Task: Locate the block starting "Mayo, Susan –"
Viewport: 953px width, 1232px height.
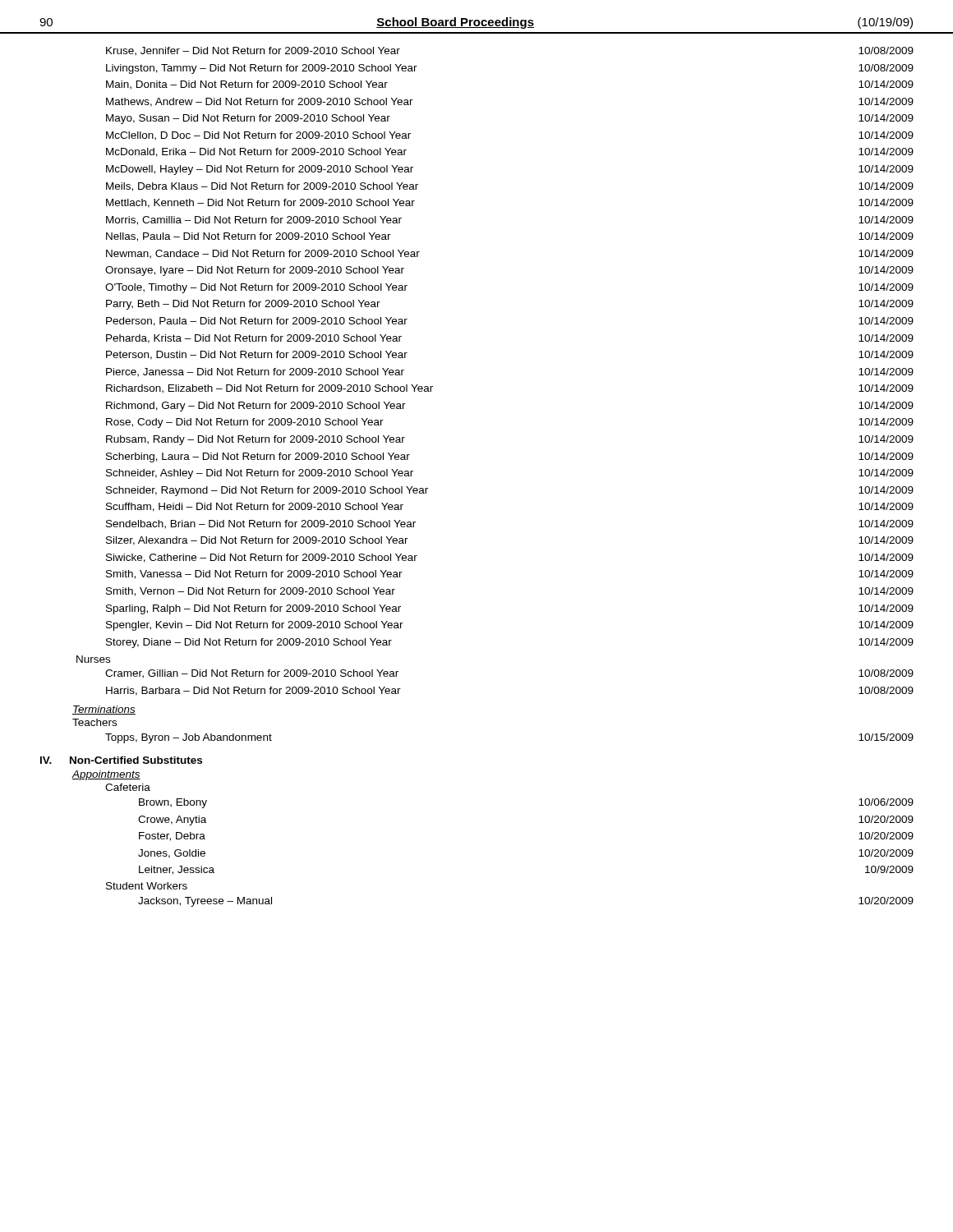Action: tap(250, 119)
